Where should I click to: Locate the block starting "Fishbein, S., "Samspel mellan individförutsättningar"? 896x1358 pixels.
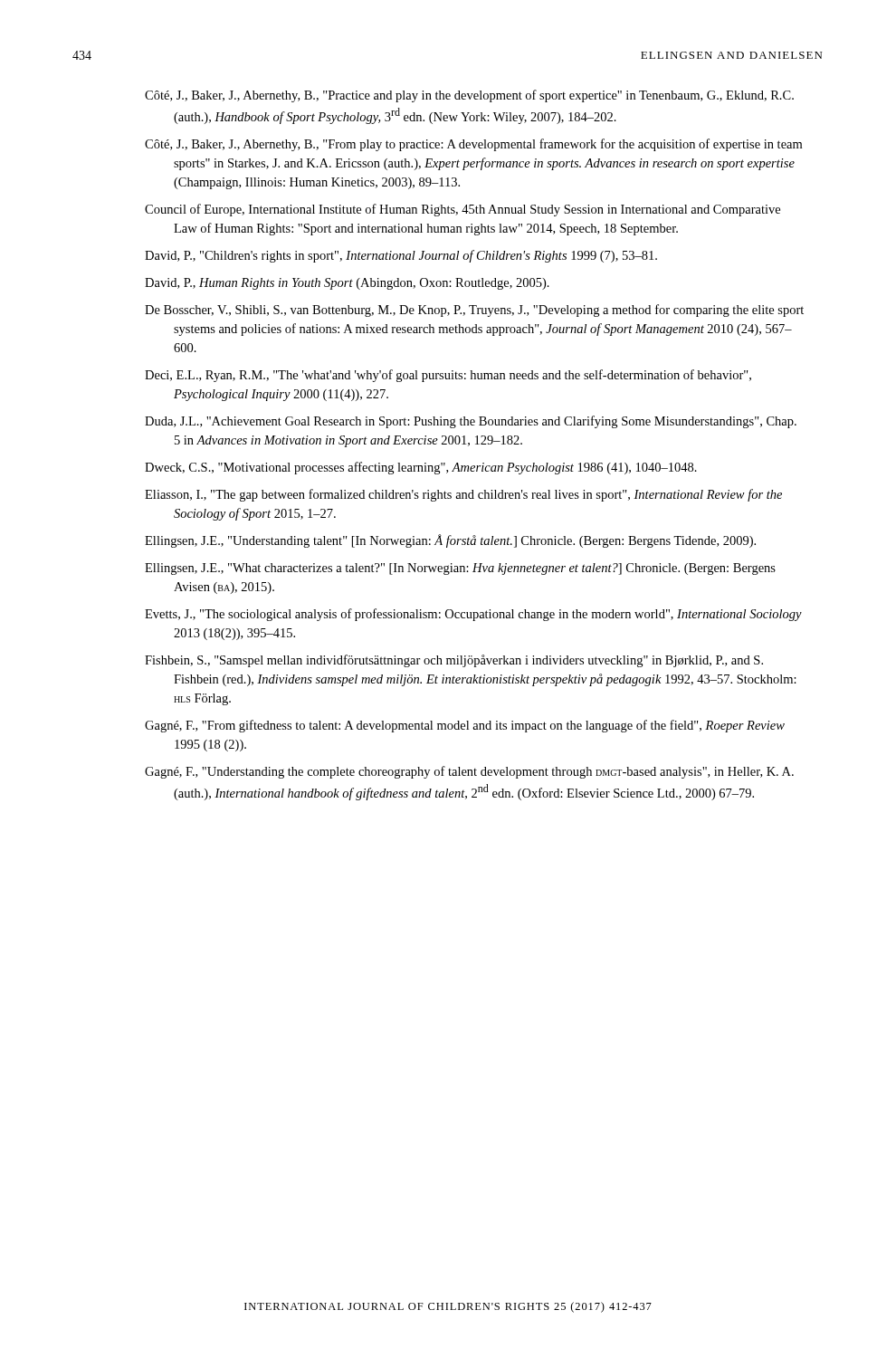471,679
